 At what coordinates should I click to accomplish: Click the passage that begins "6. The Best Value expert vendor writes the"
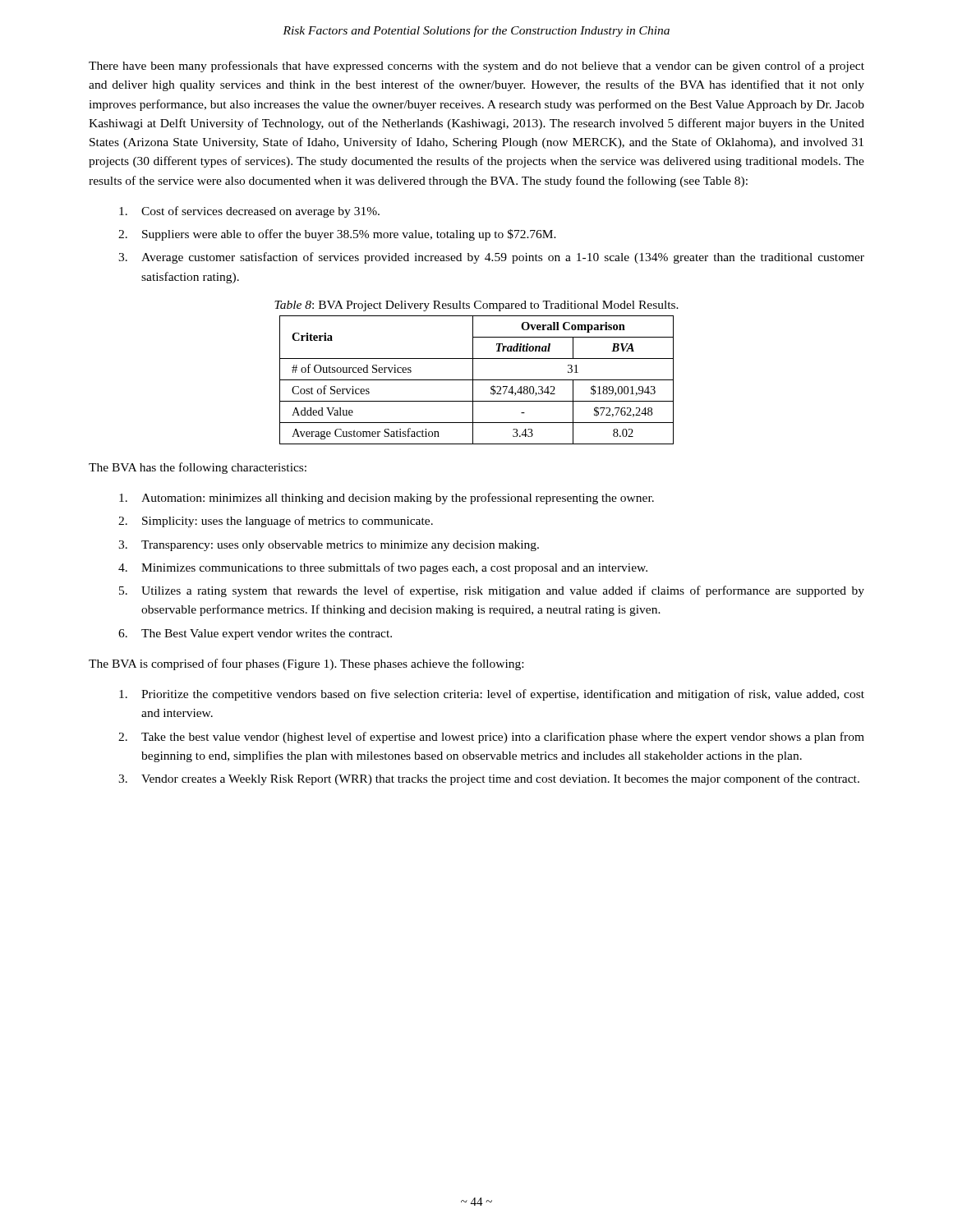256,633
